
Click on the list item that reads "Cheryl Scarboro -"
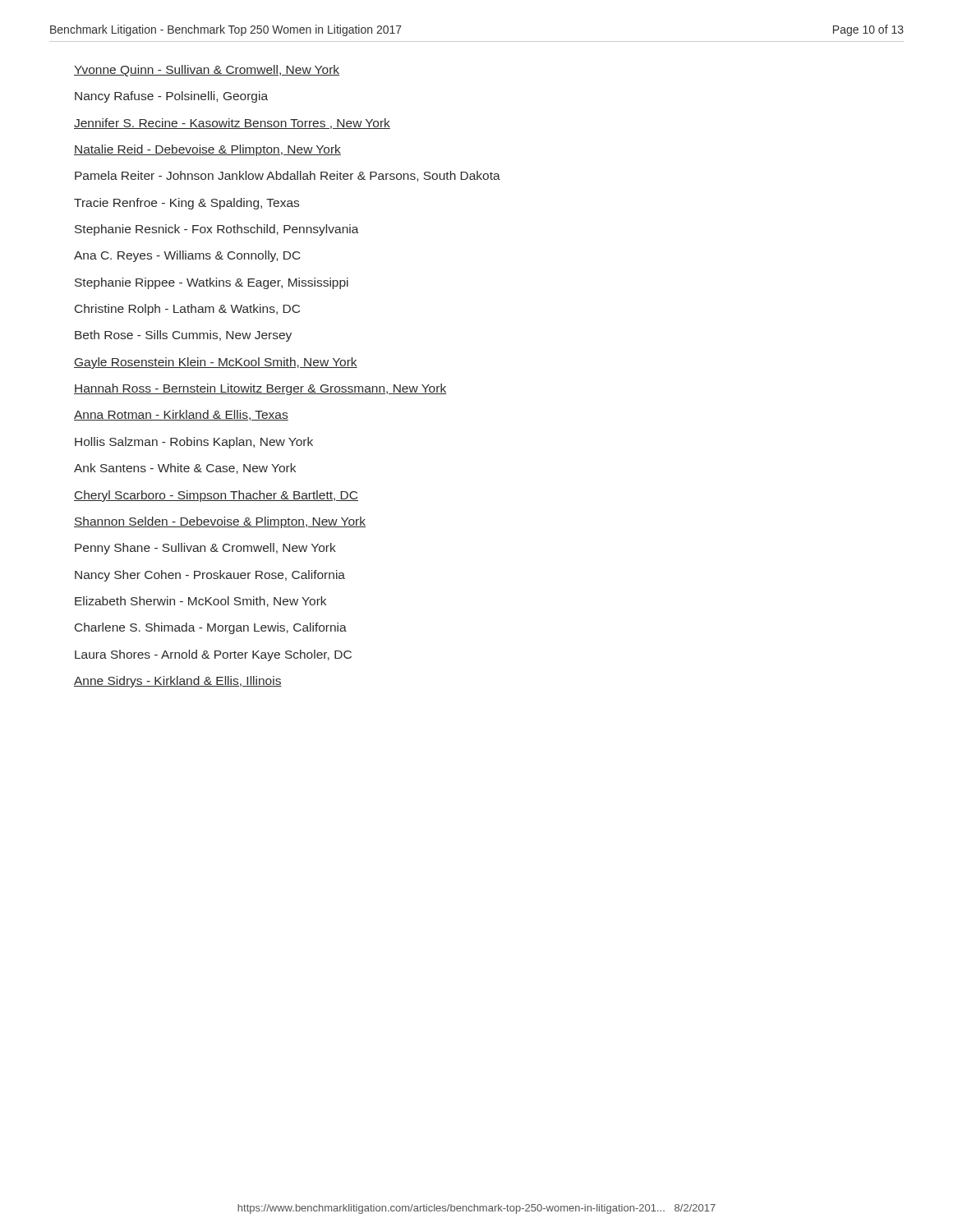click(216, 494)
